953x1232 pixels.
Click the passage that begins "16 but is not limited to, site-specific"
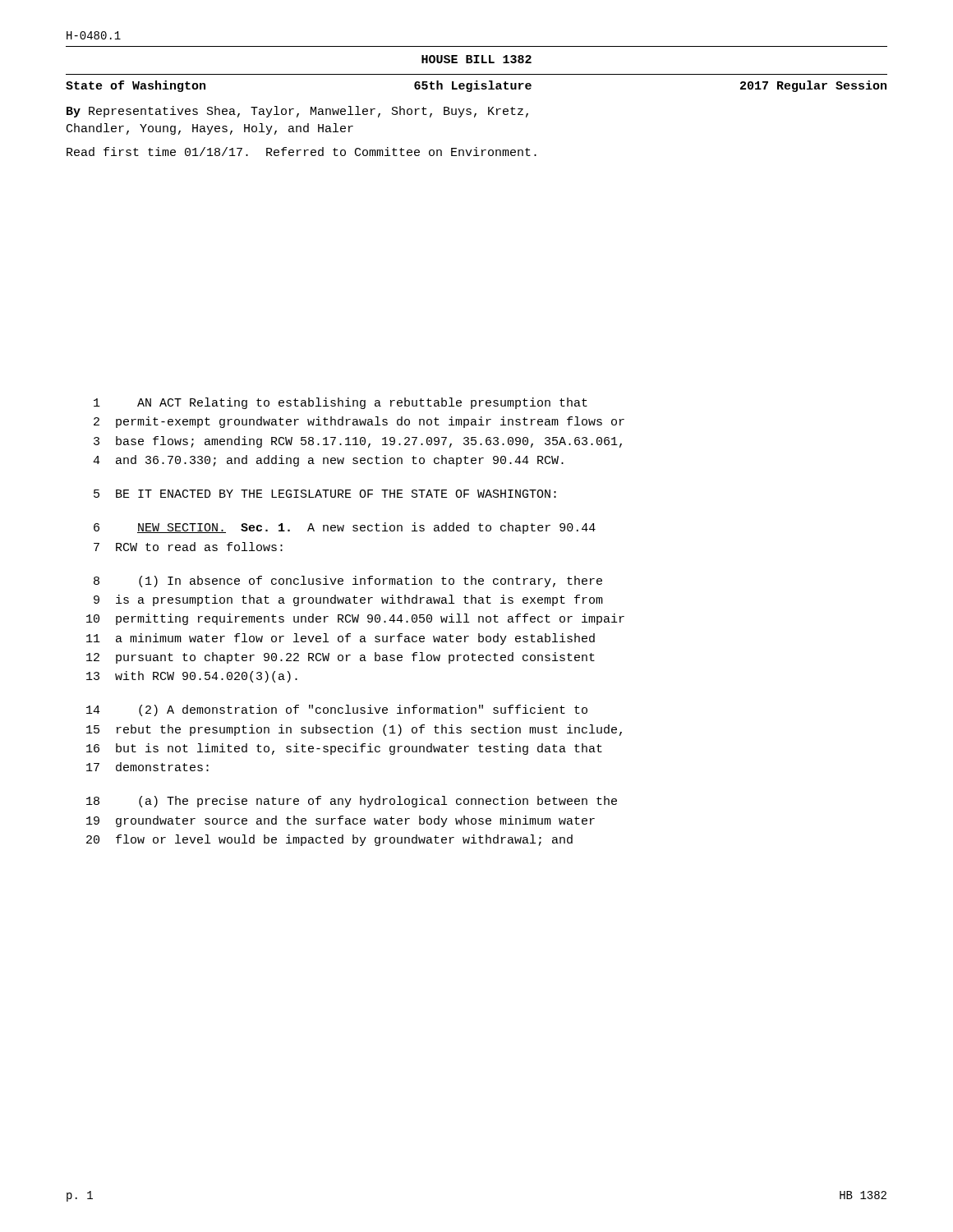click(476, 749)
